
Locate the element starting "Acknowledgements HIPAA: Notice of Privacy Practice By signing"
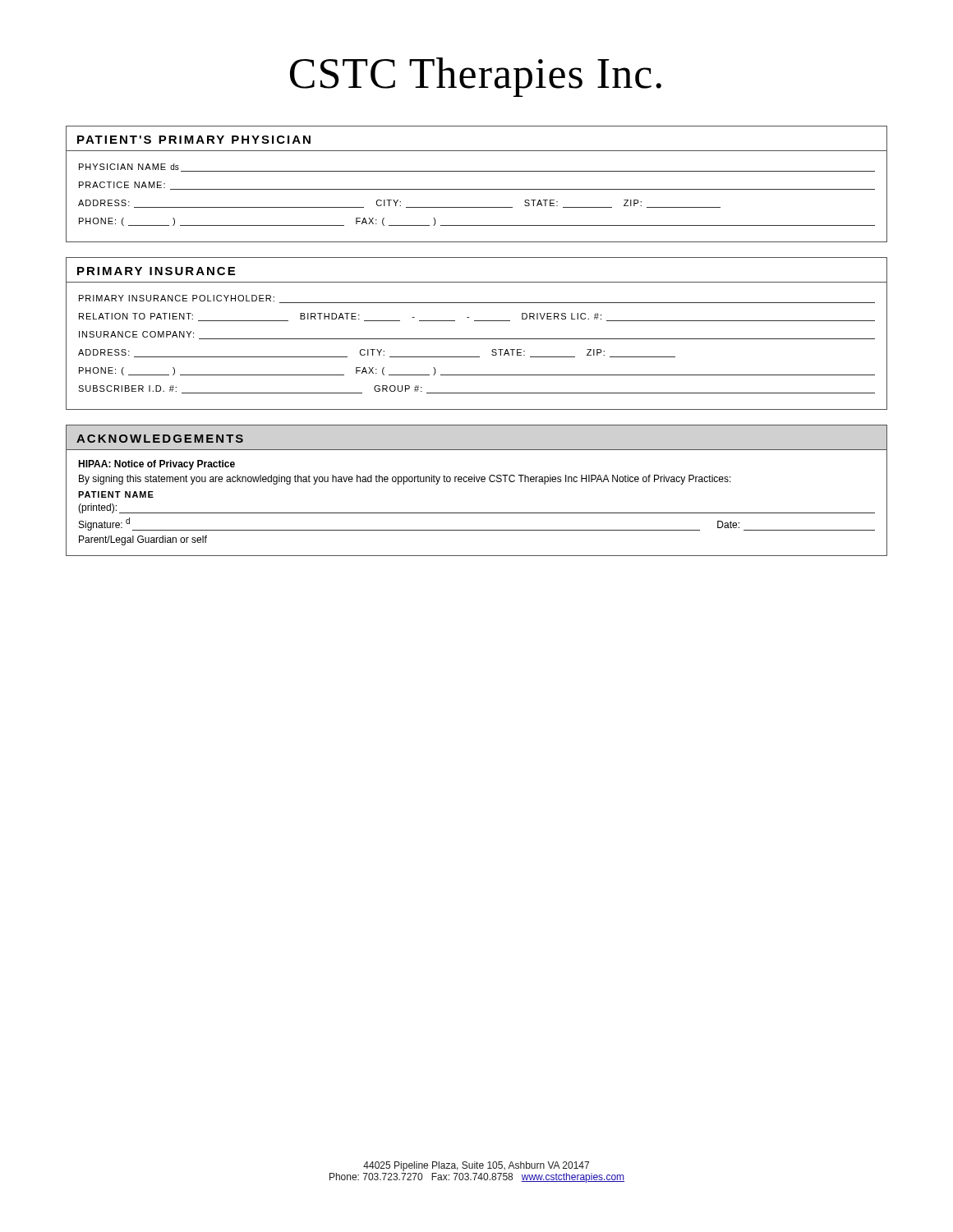[x=476, y=490]
